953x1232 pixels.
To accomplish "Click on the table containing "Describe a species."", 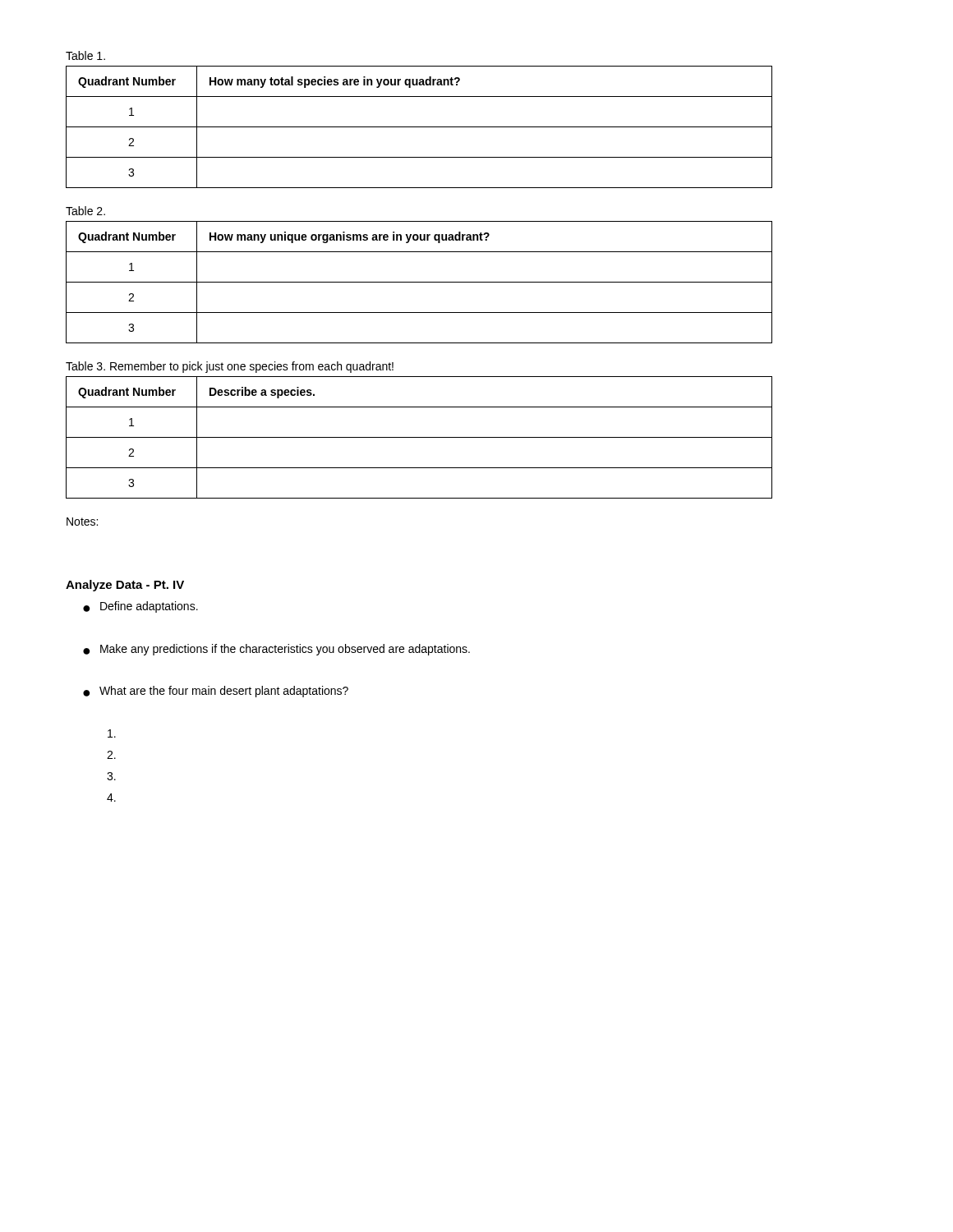I will (476, 437).
